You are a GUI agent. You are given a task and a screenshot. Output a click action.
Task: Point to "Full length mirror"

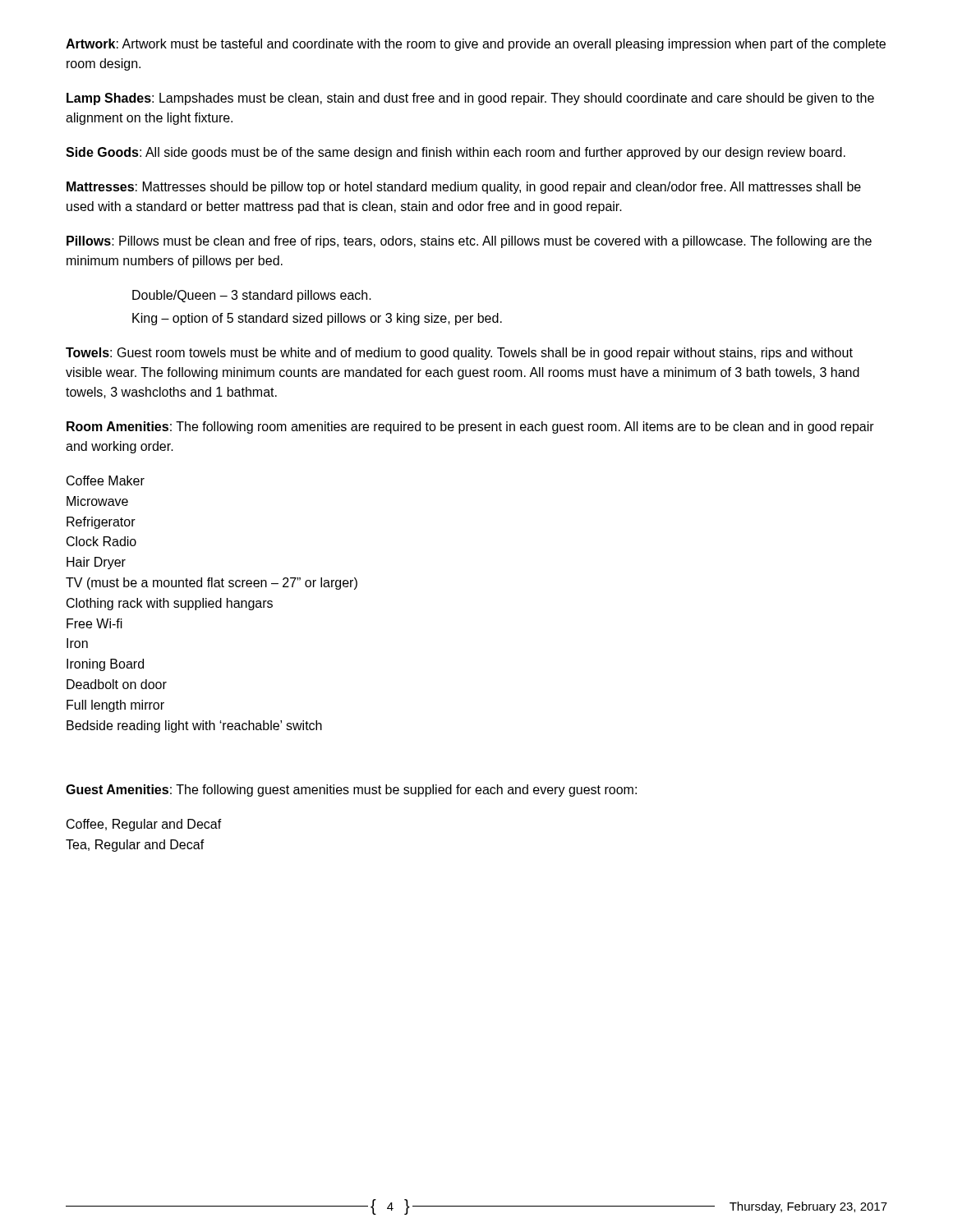tap(115, 705)
